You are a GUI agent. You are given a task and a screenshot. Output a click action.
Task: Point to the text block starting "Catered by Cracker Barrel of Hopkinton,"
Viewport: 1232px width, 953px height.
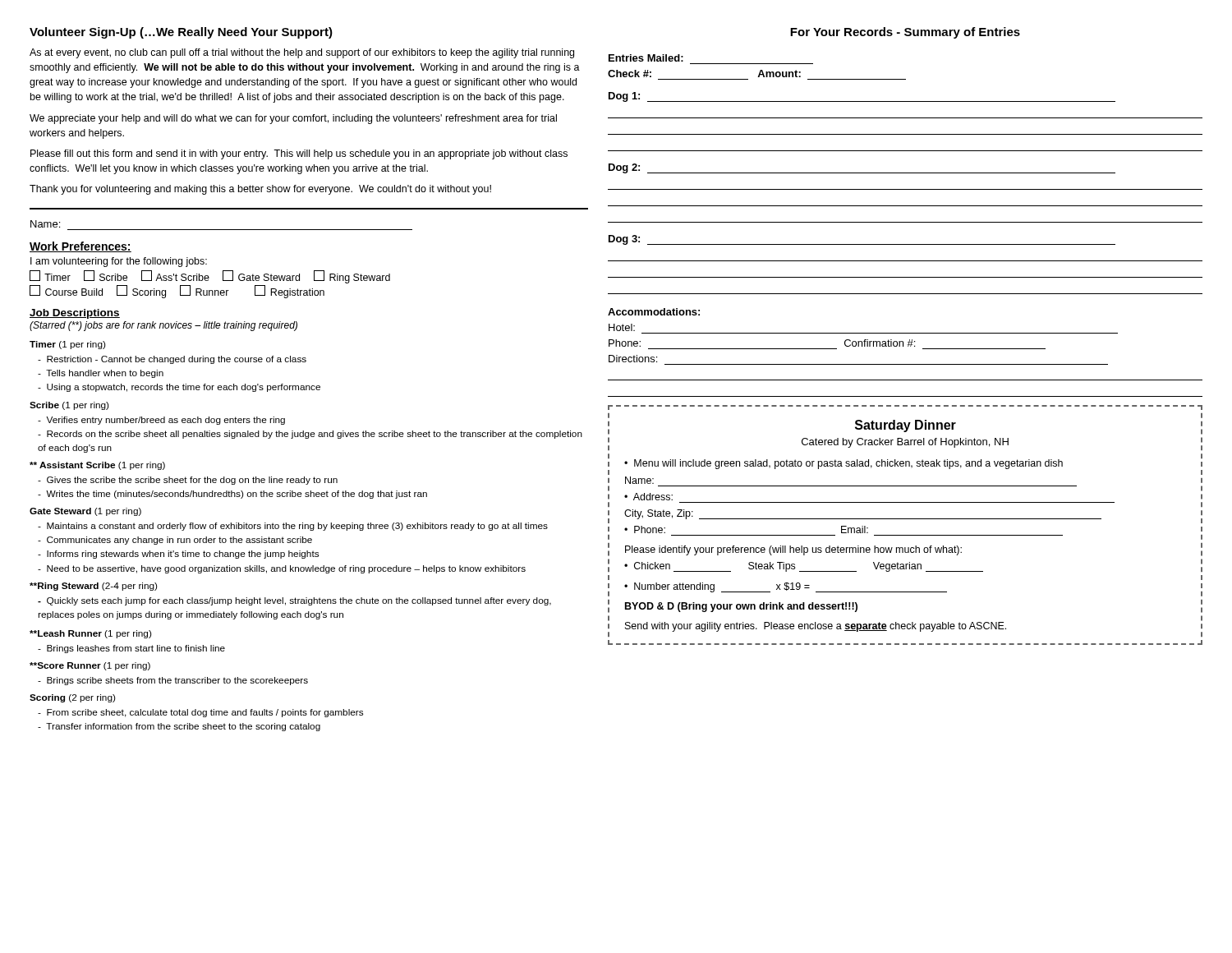[x=905, y=442]
